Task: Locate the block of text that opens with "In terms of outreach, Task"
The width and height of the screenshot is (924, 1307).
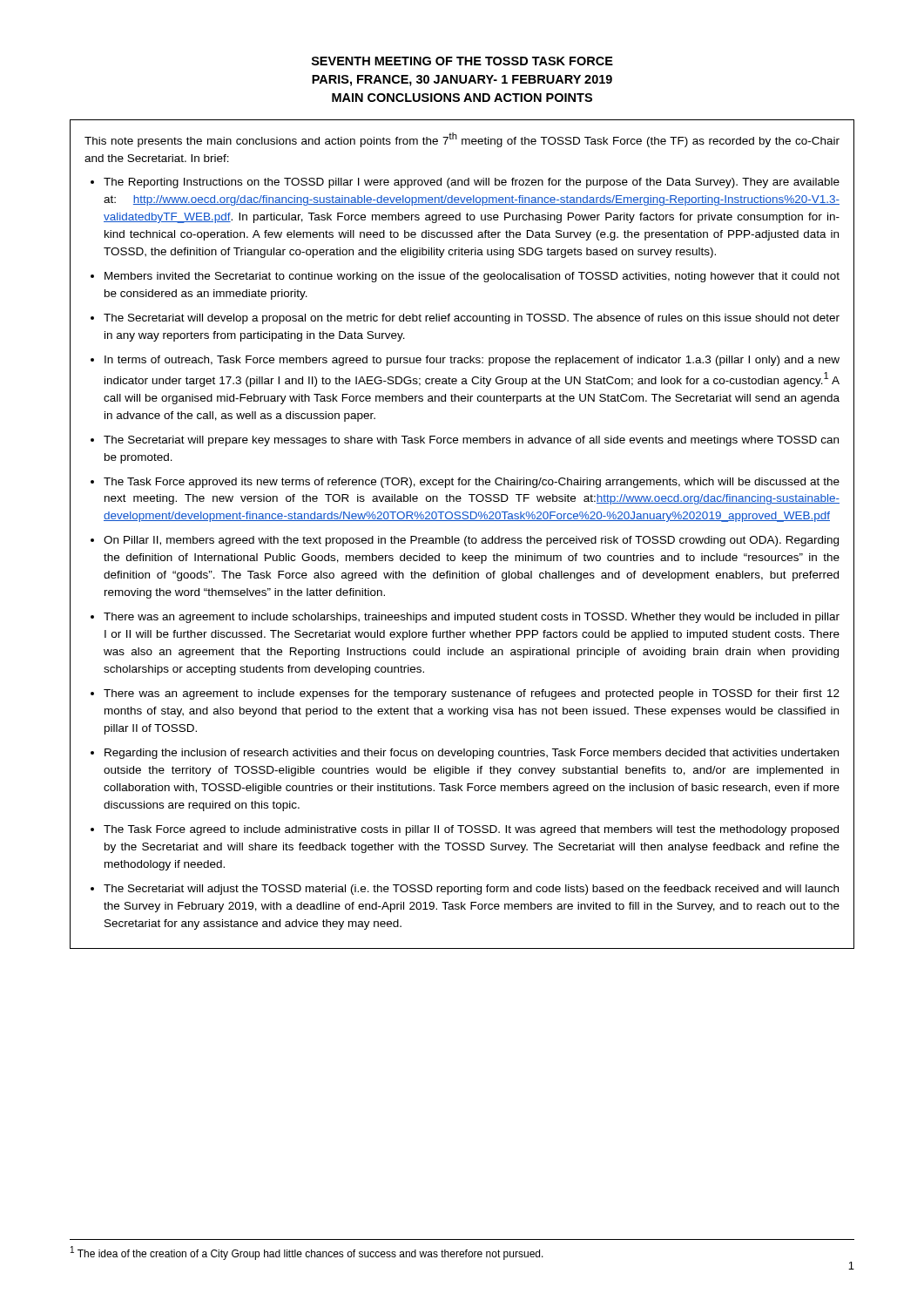Action: click(472, 387)
